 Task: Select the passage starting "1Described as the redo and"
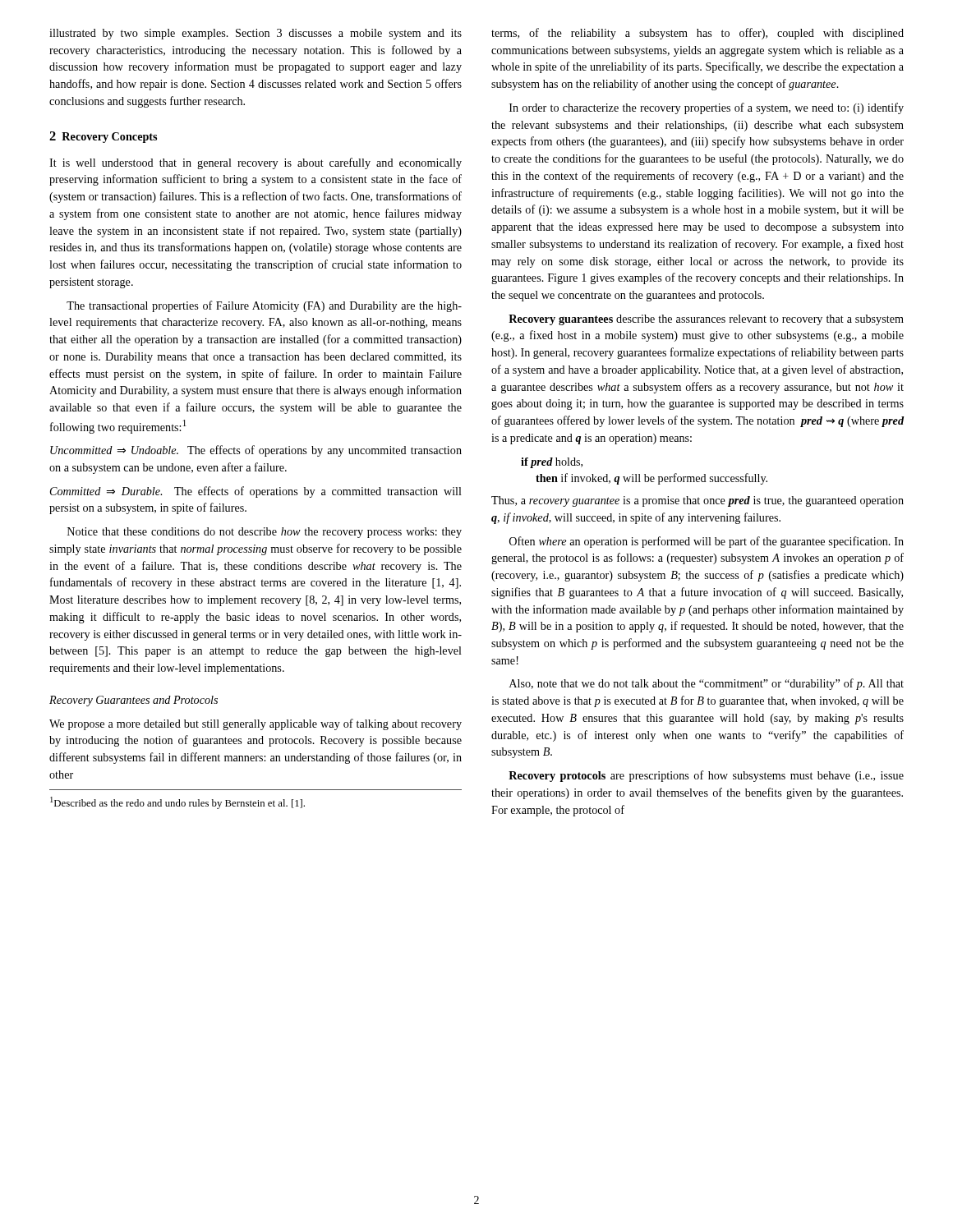click(x=177, y=802)
